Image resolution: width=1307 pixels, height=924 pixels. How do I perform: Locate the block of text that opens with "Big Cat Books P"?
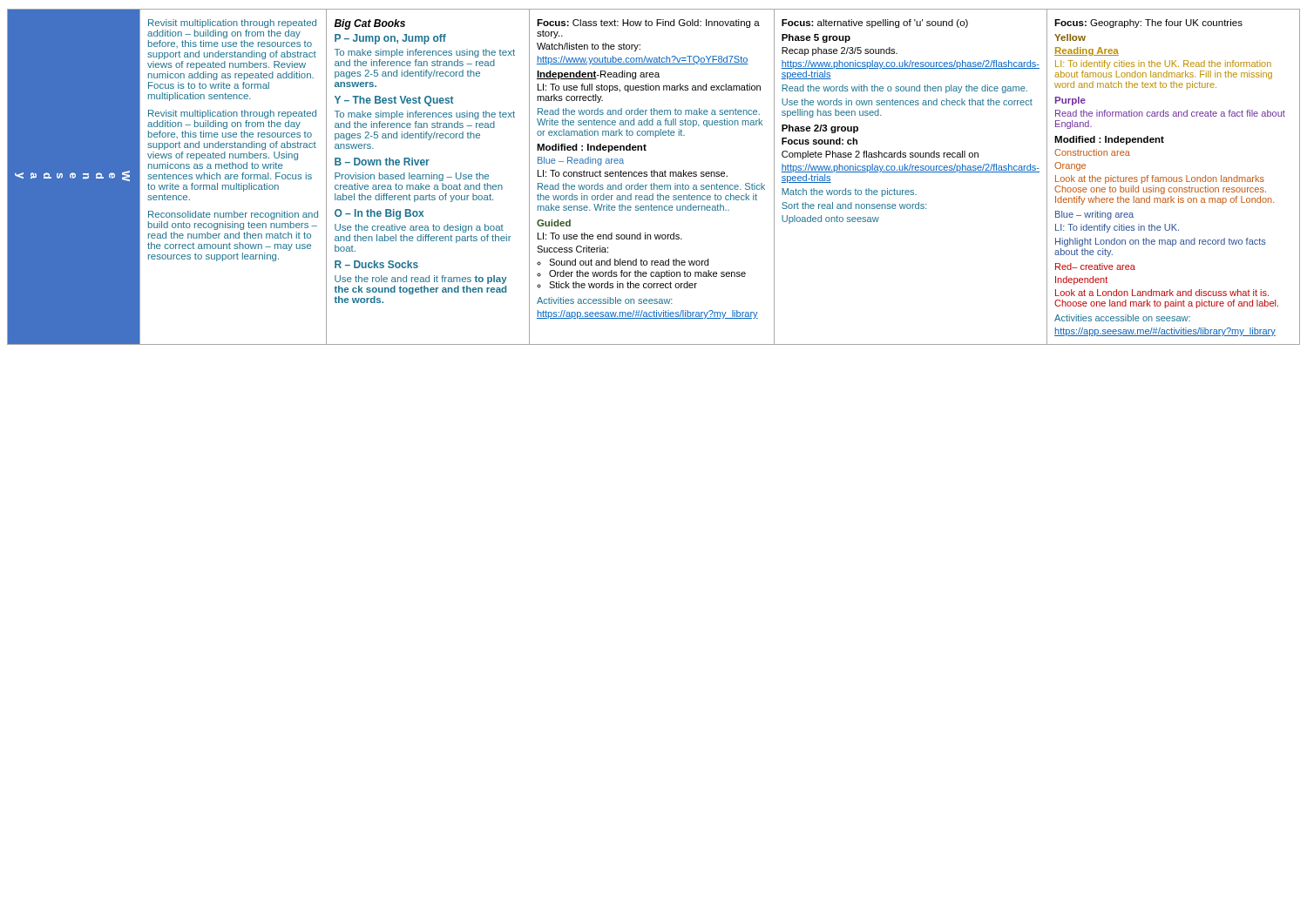(428, 161)
